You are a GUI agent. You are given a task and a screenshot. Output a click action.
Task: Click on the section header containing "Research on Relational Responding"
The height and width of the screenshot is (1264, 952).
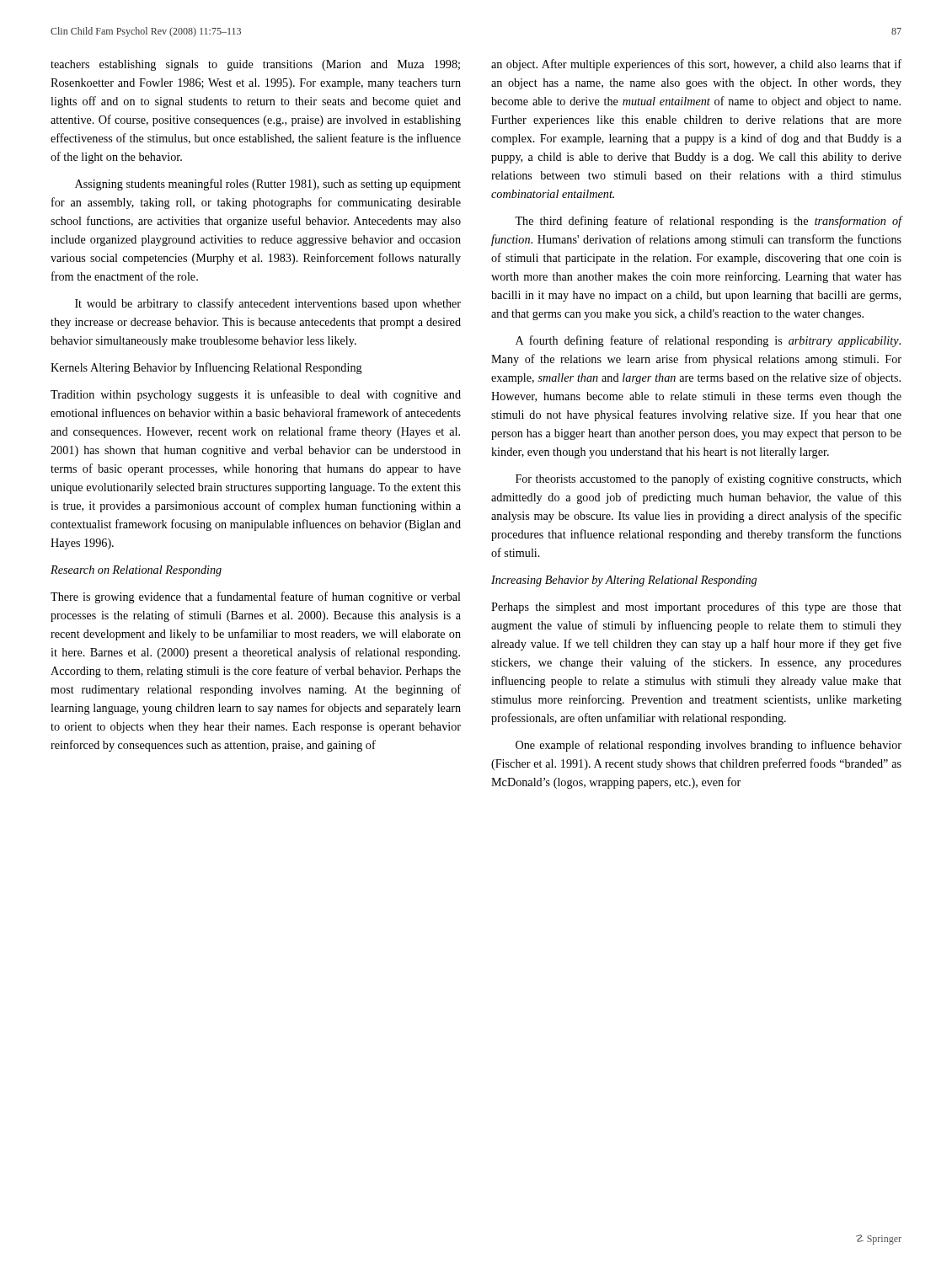click(136, 571)
